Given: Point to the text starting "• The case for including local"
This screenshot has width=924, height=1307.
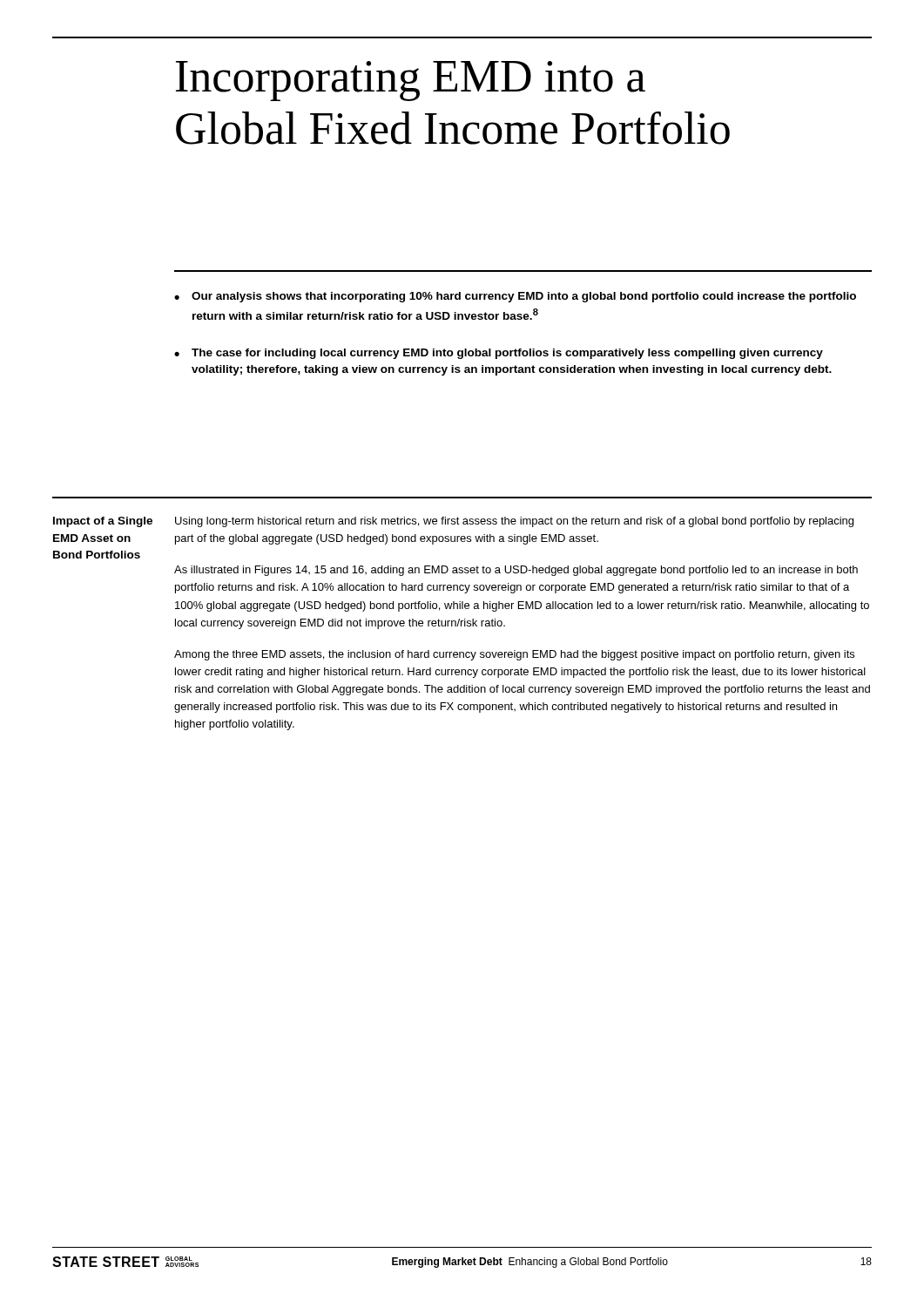Looking at the screenshot, I should click(523, 361).
